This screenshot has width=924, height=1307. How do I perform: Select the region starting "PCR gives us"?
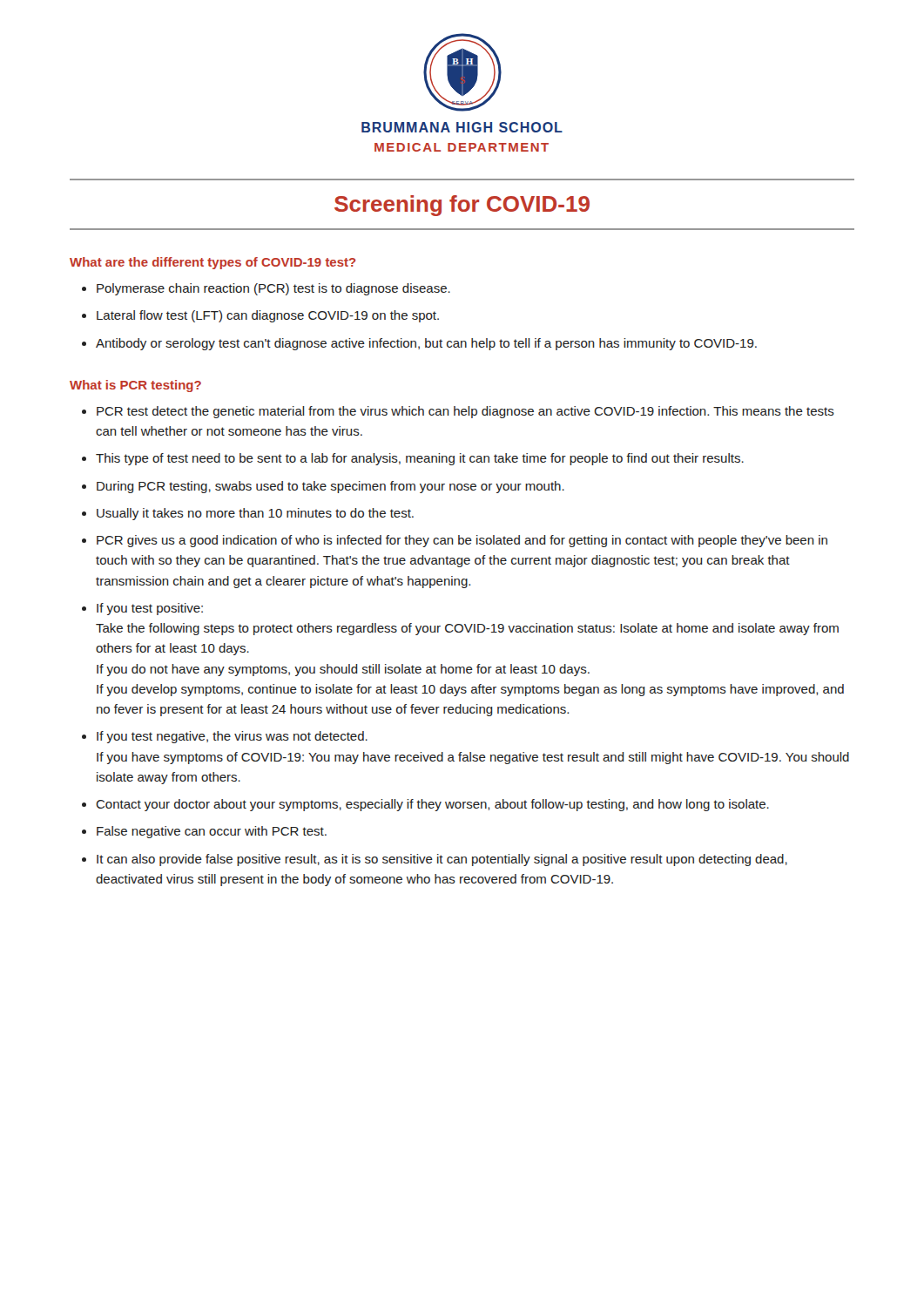tap(462, 560)
